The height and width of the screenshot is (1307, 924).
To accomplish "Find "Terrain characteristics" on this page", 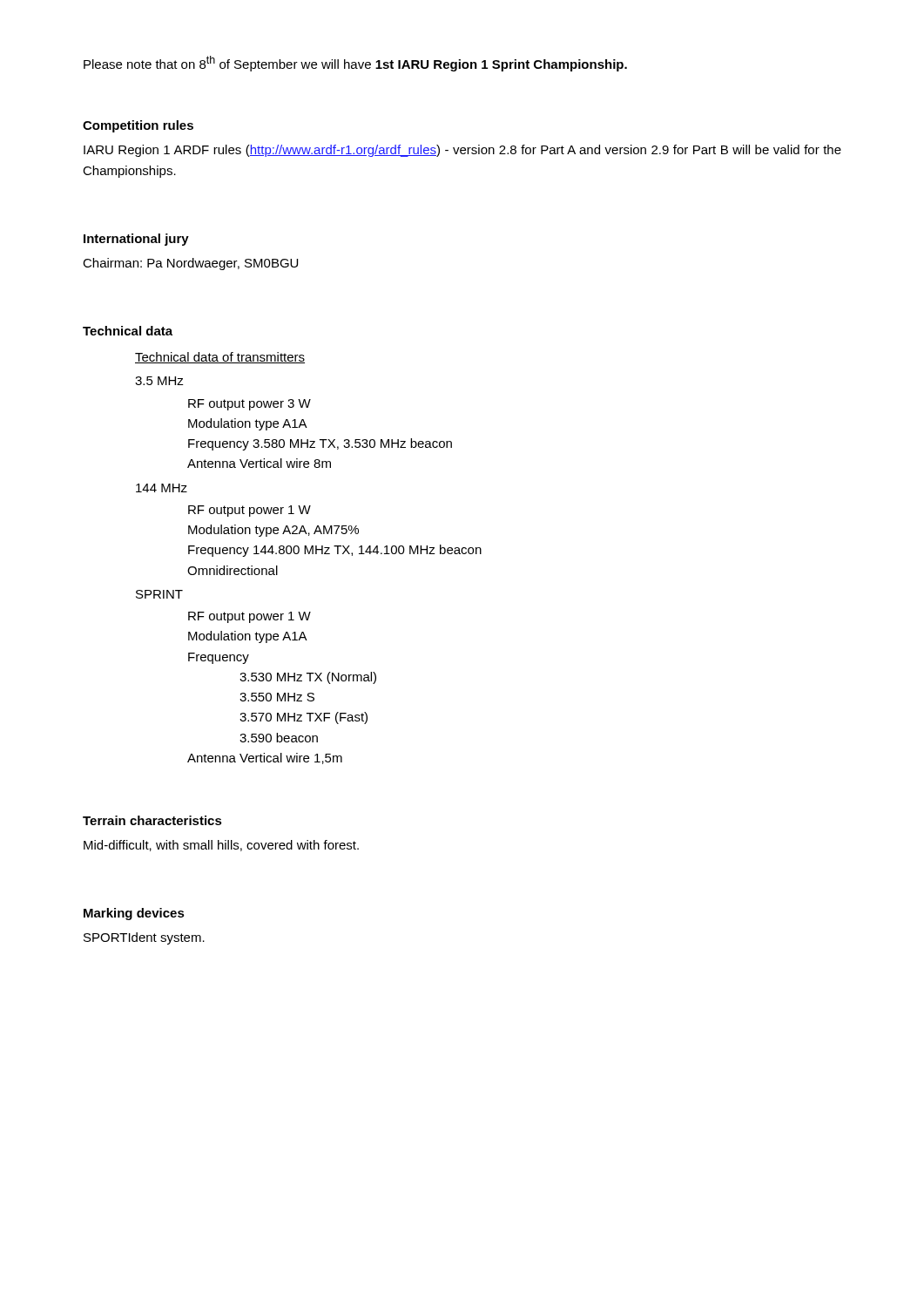I will pos(152,820).
